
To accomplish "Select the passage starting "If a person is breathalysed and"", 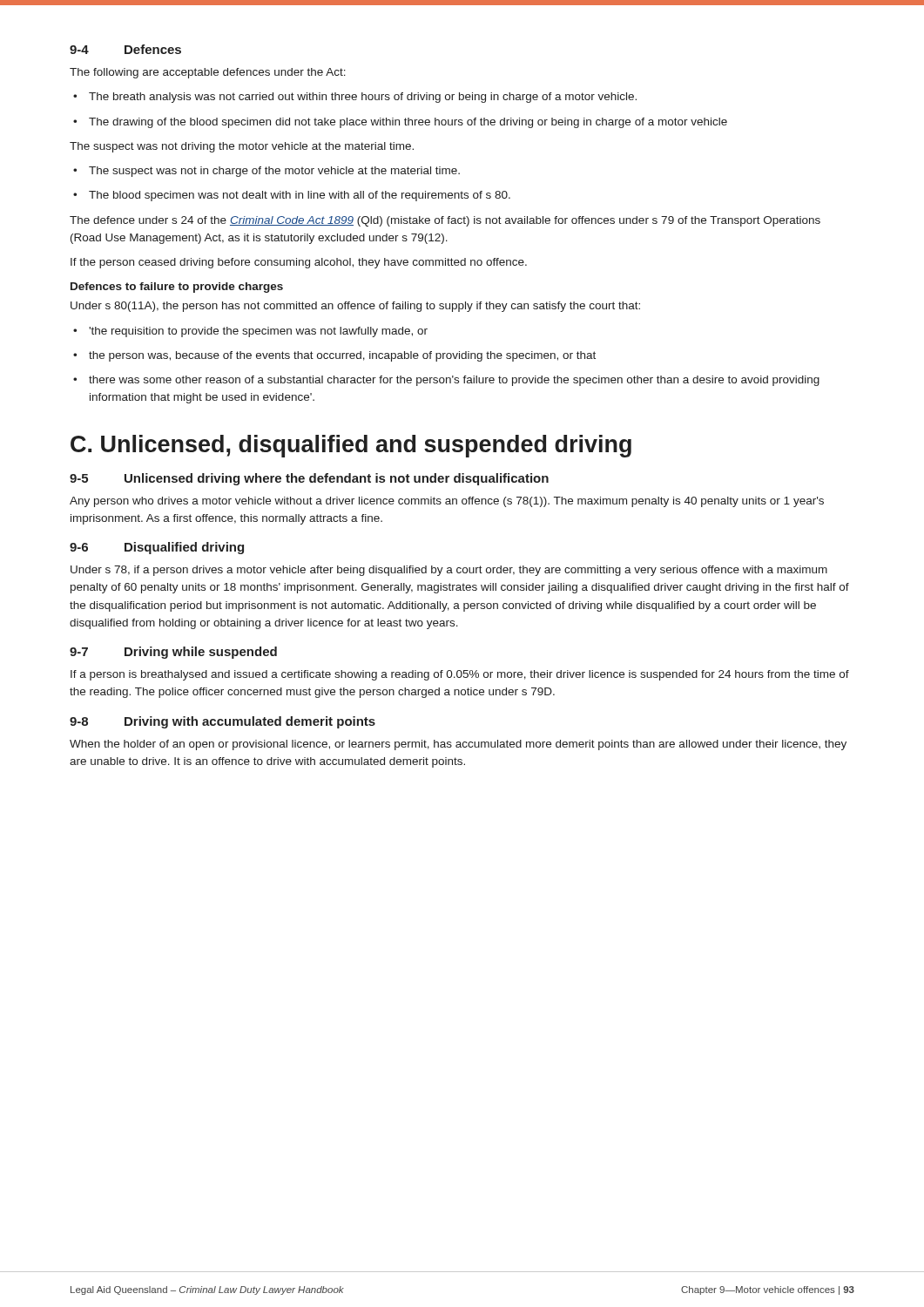I will (462, 683).
